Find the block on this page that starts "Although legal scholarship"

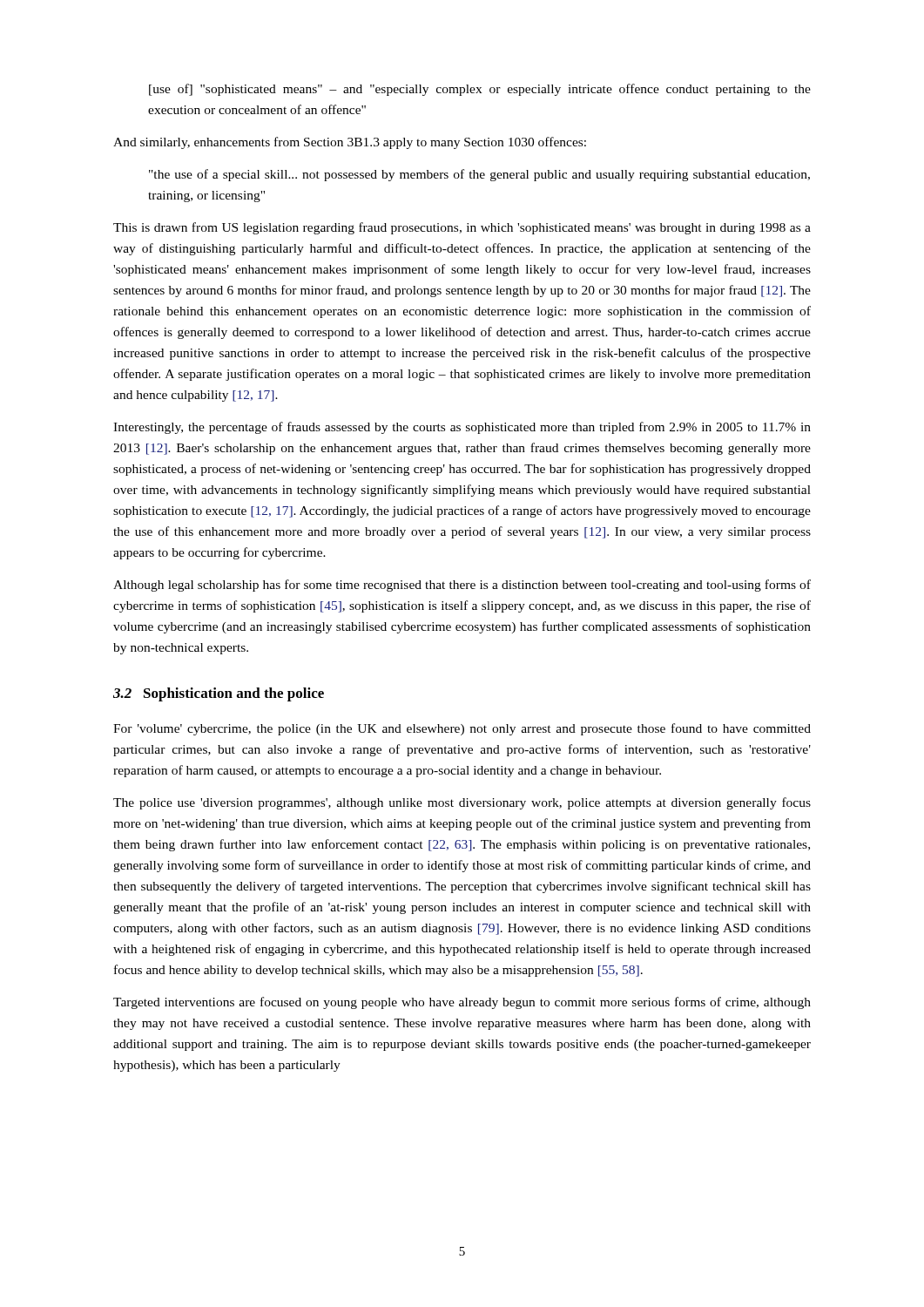tap(462, 616)
